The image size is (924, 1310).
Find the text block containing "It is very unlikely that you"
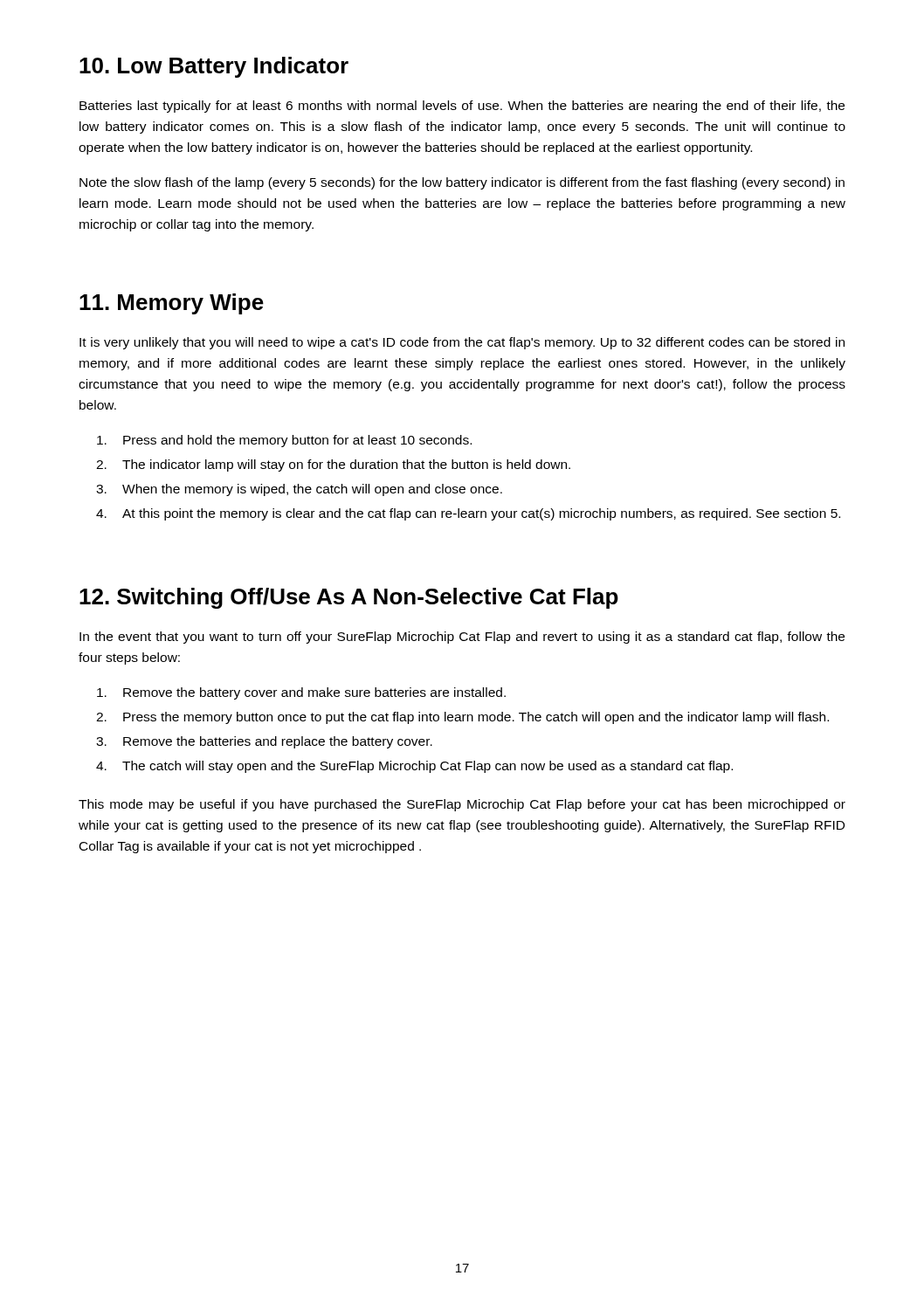(x=462, y=374)
